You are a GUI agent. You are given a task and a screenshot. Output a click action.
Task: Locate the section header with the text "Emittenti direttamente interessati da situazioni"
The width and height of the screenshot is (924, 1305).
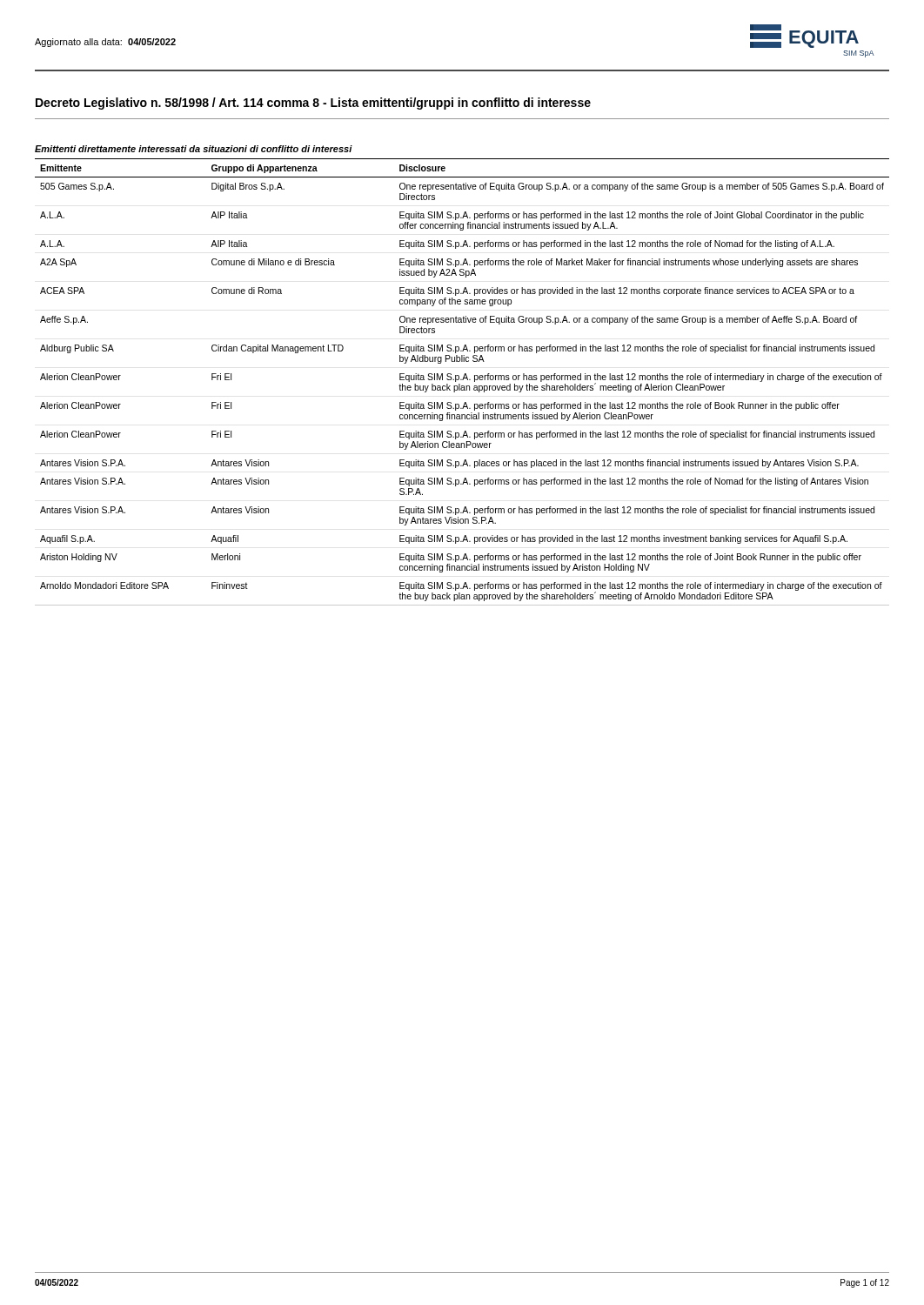point(193,149)
